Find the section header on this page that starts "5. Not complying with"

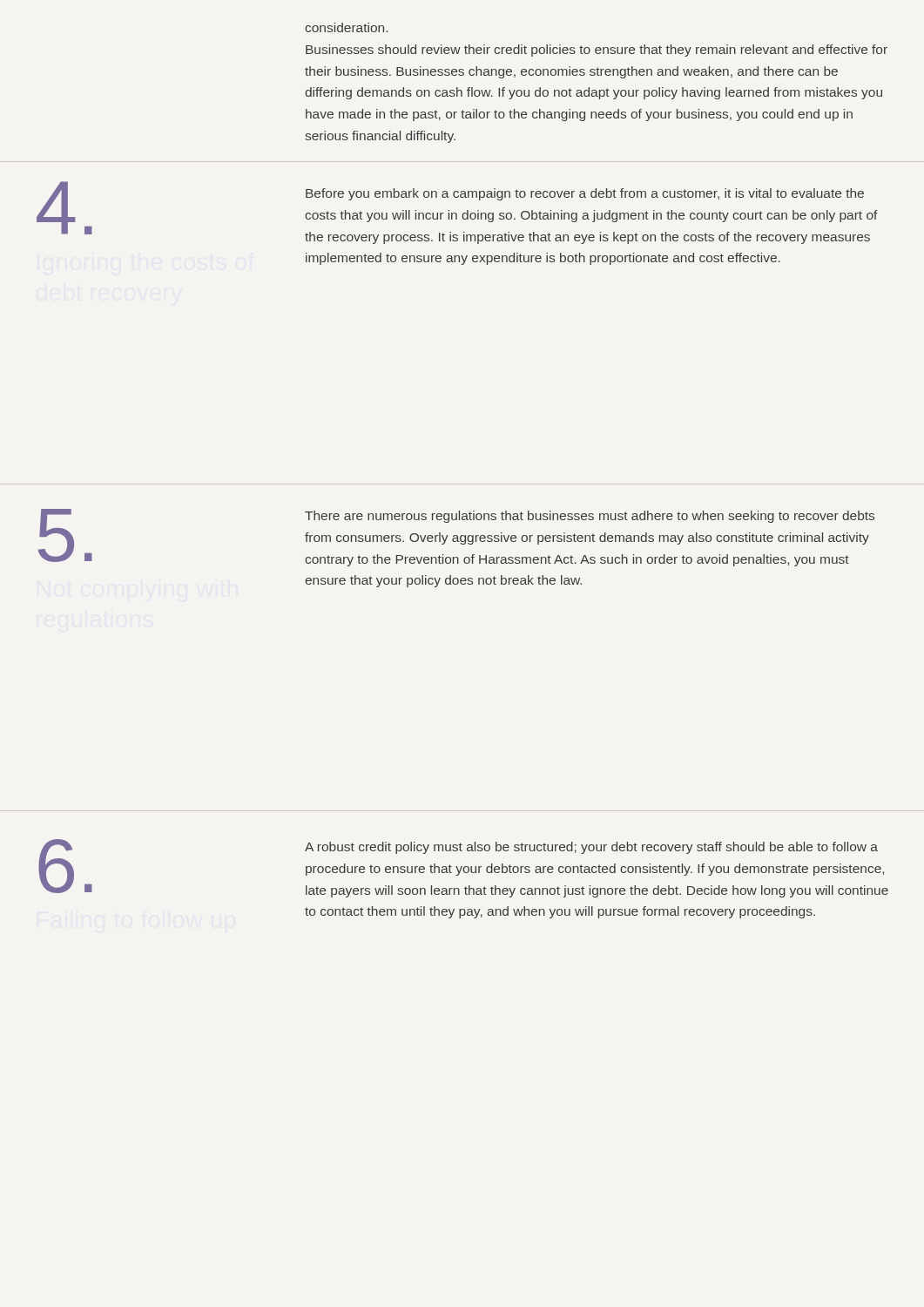point(65,535)
